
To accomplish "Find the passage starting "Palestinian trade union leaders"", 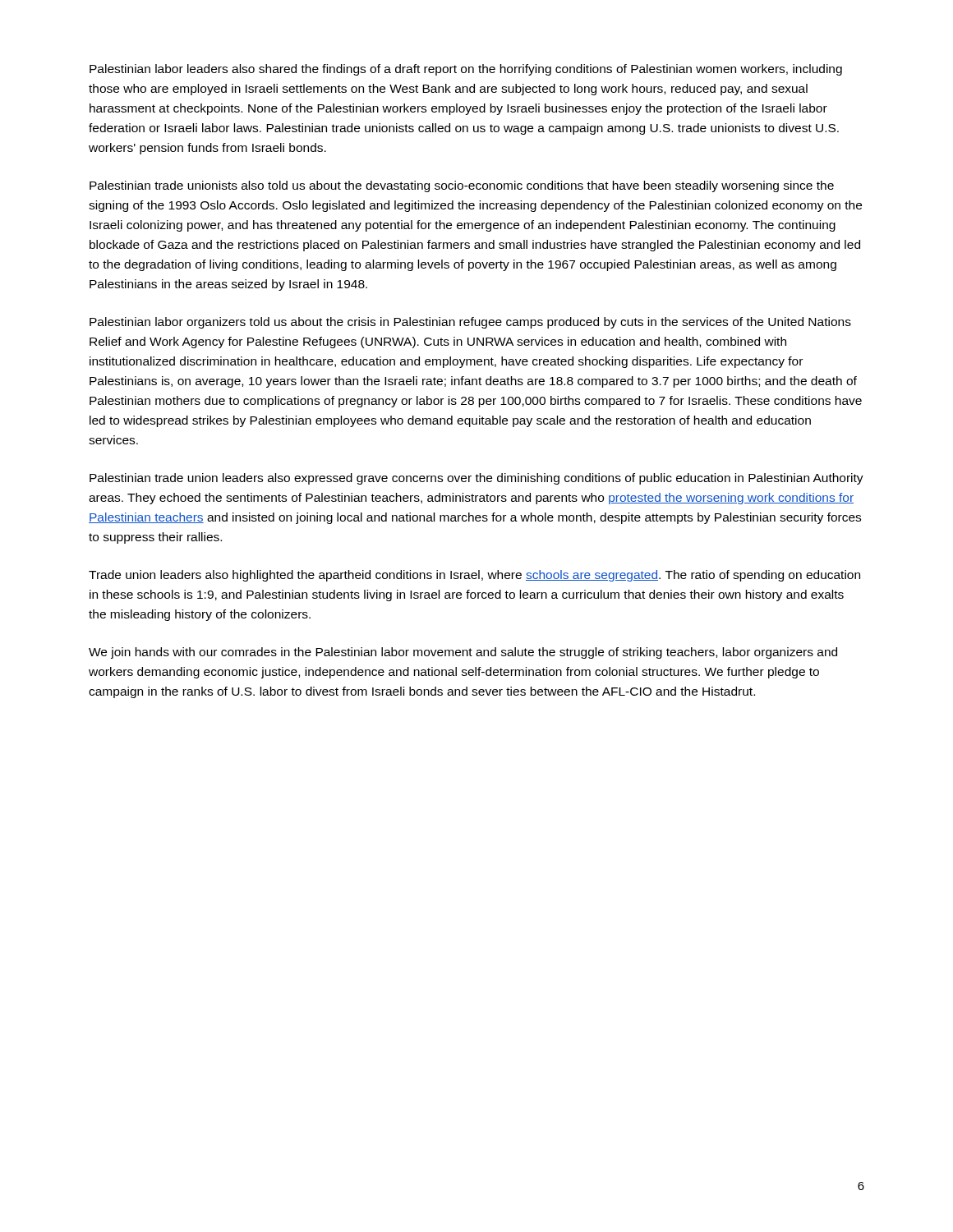I will click(476, 507).
